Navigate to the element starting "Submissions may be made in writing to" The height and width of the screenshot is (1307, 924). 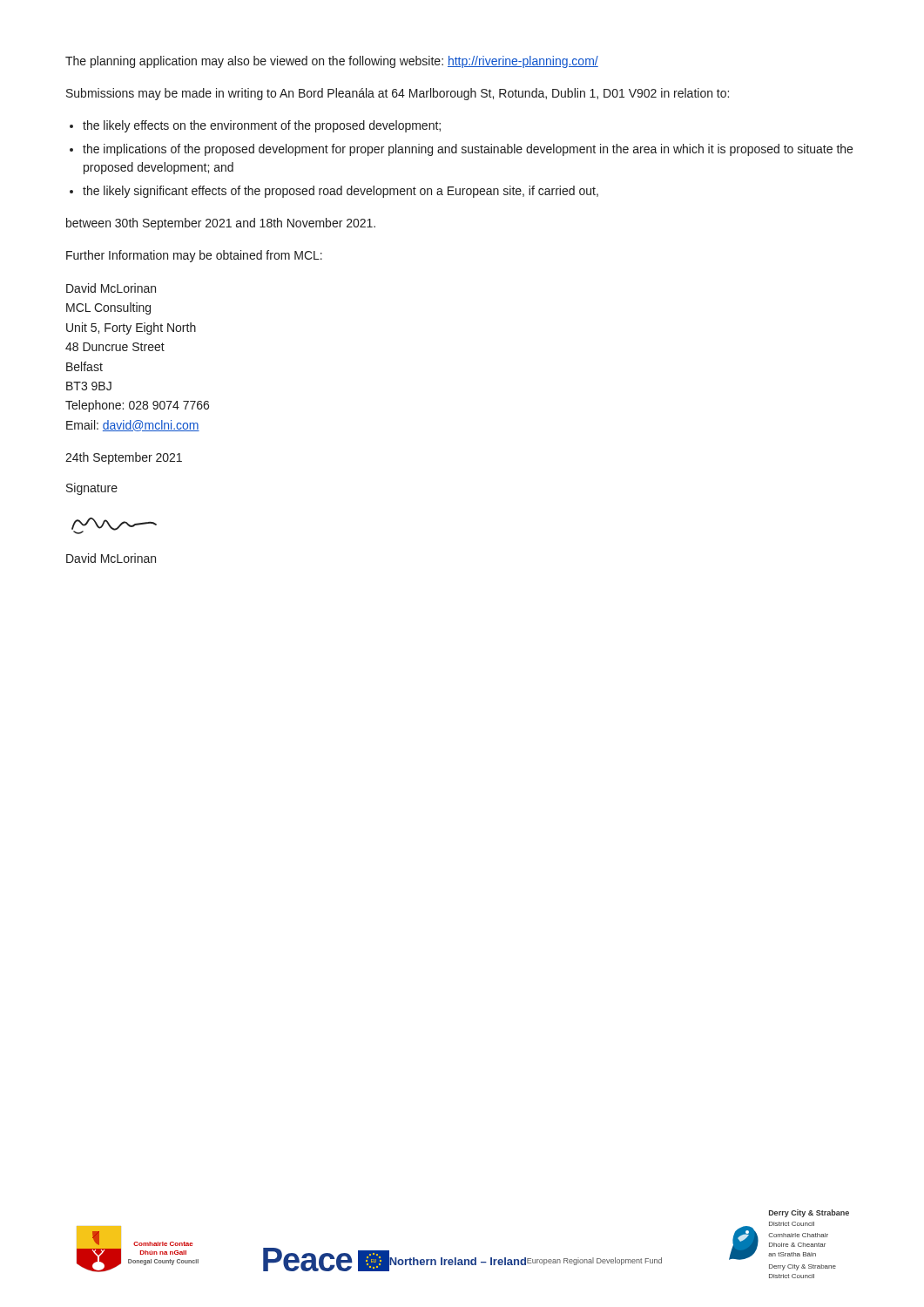(398, 93)
